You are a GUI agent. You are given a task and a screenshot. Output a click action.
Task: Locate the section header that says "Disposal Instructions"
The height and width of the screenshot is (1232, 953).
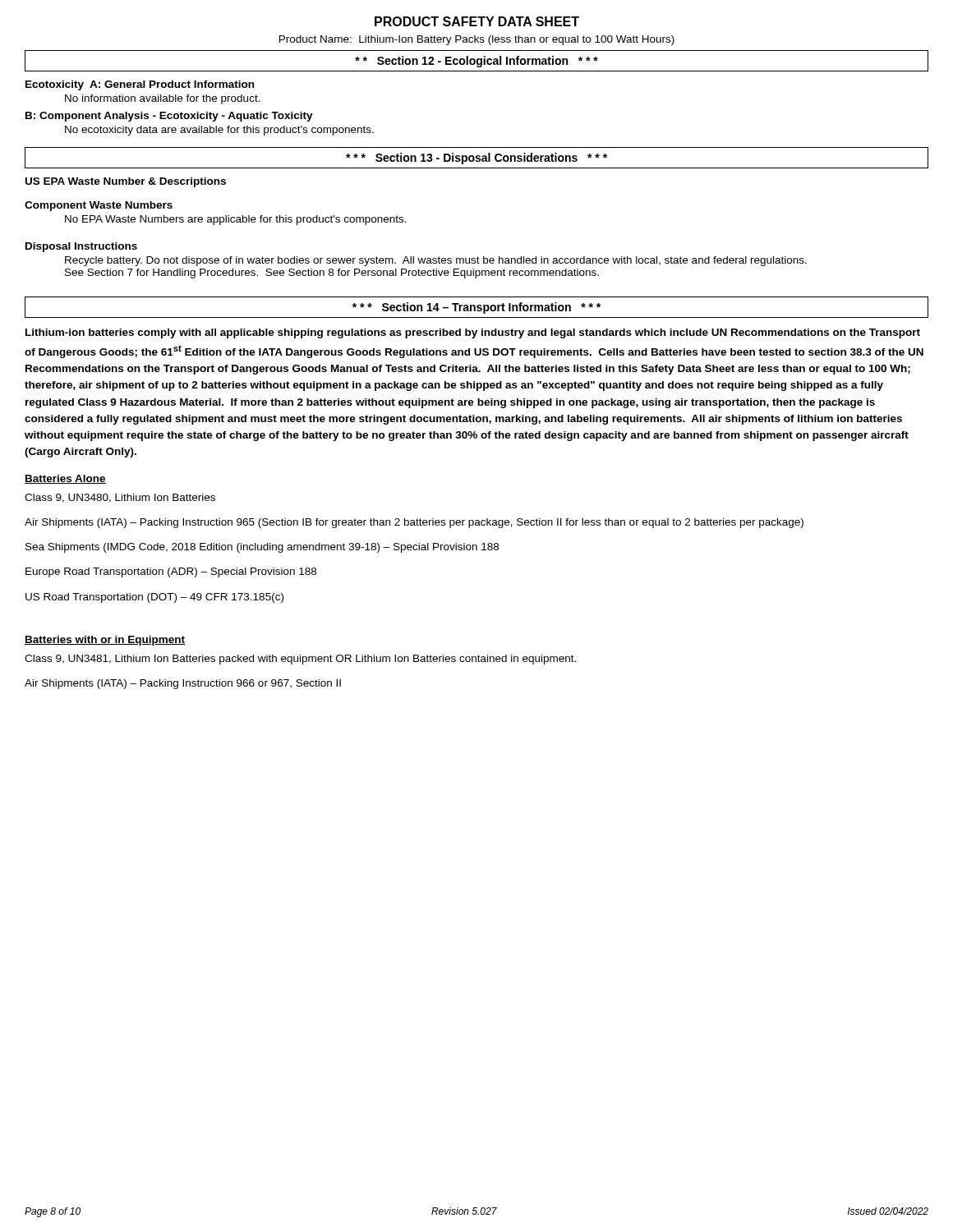coord(81,246)
